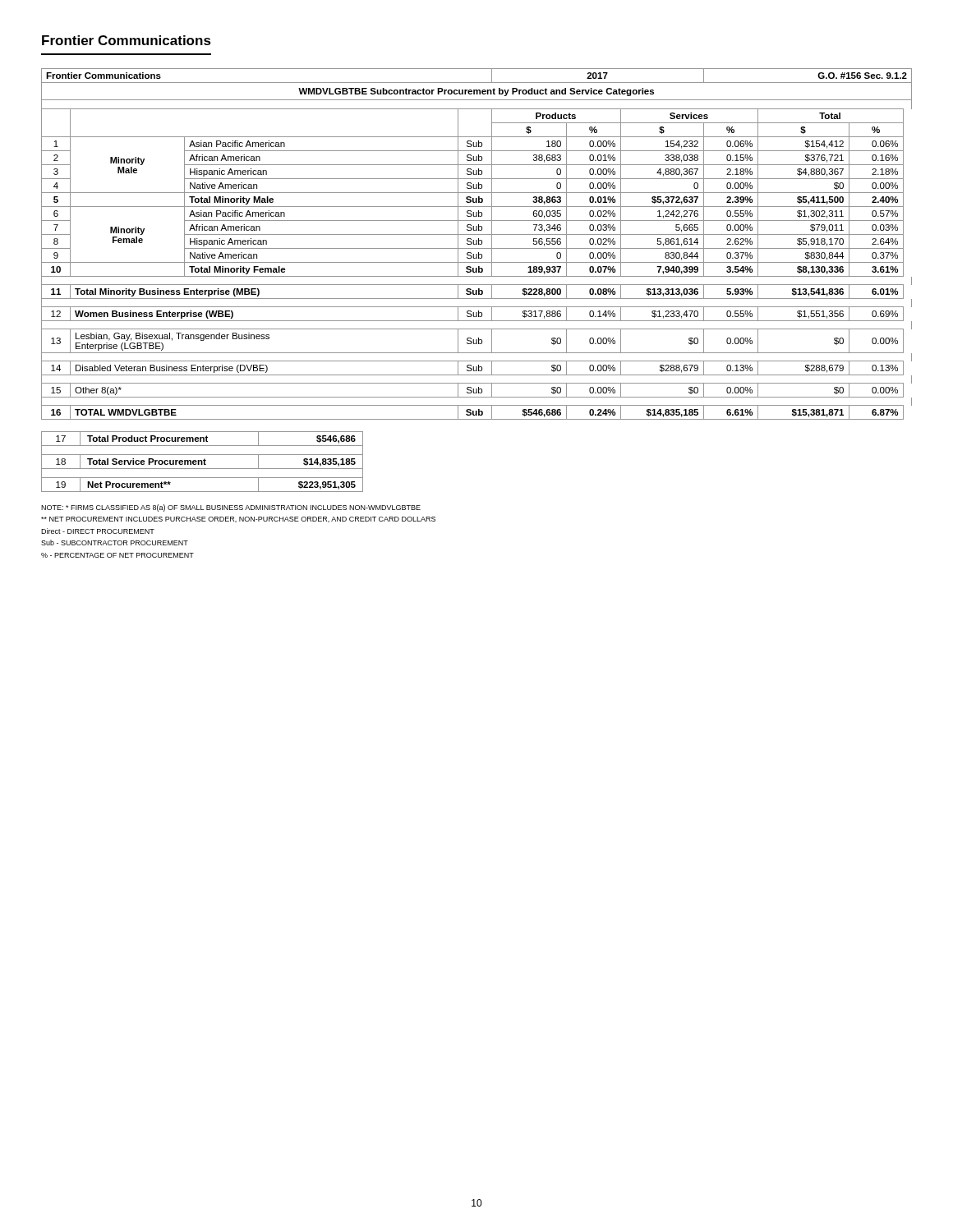953x1232 pixels.
Task: Select the text containing "Total Service Procurement"
Action: click(x=147, y=462)
